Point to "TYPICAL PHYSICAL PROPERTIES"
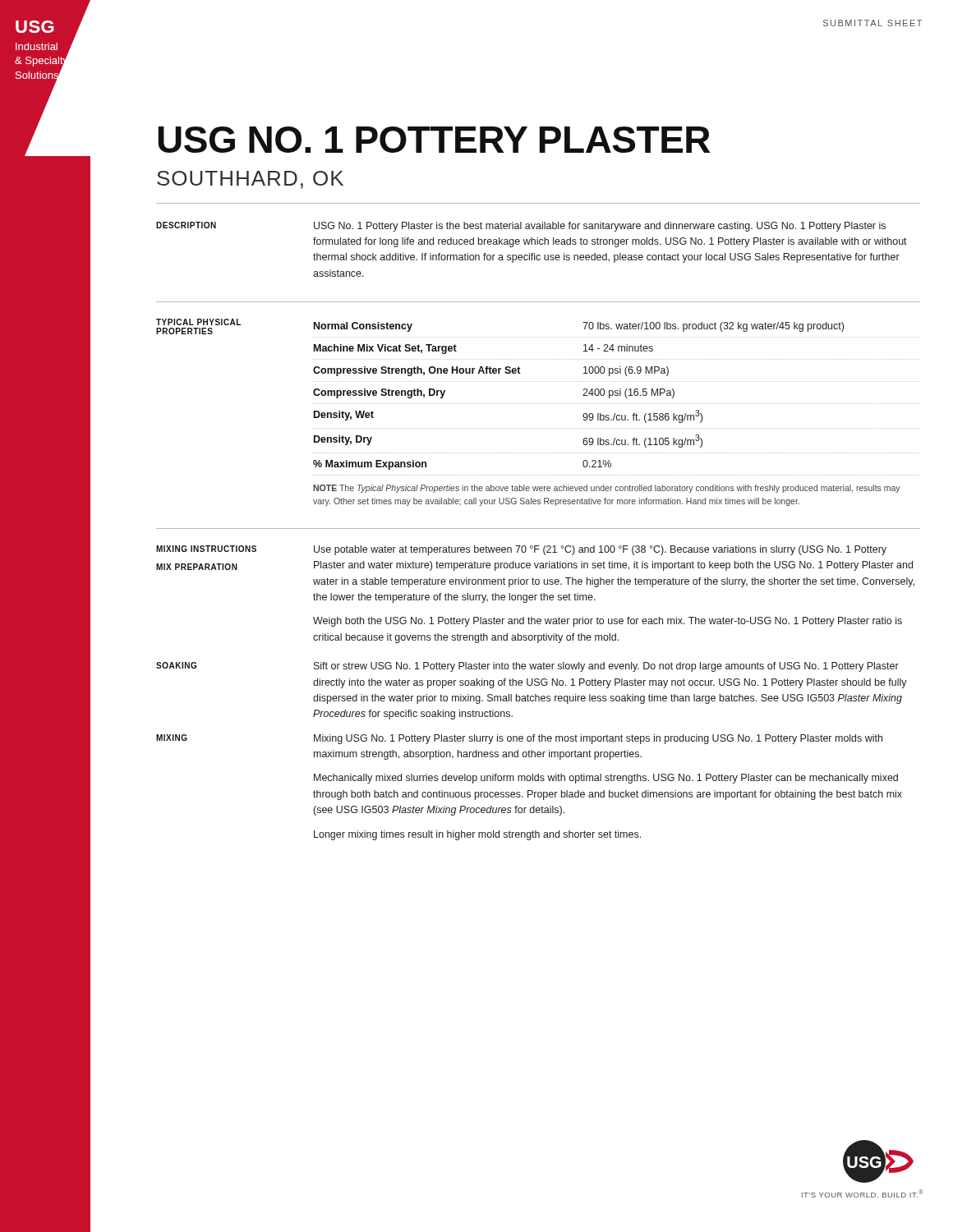This screenshot has height=1232, width=953. [x=199, y=327]
